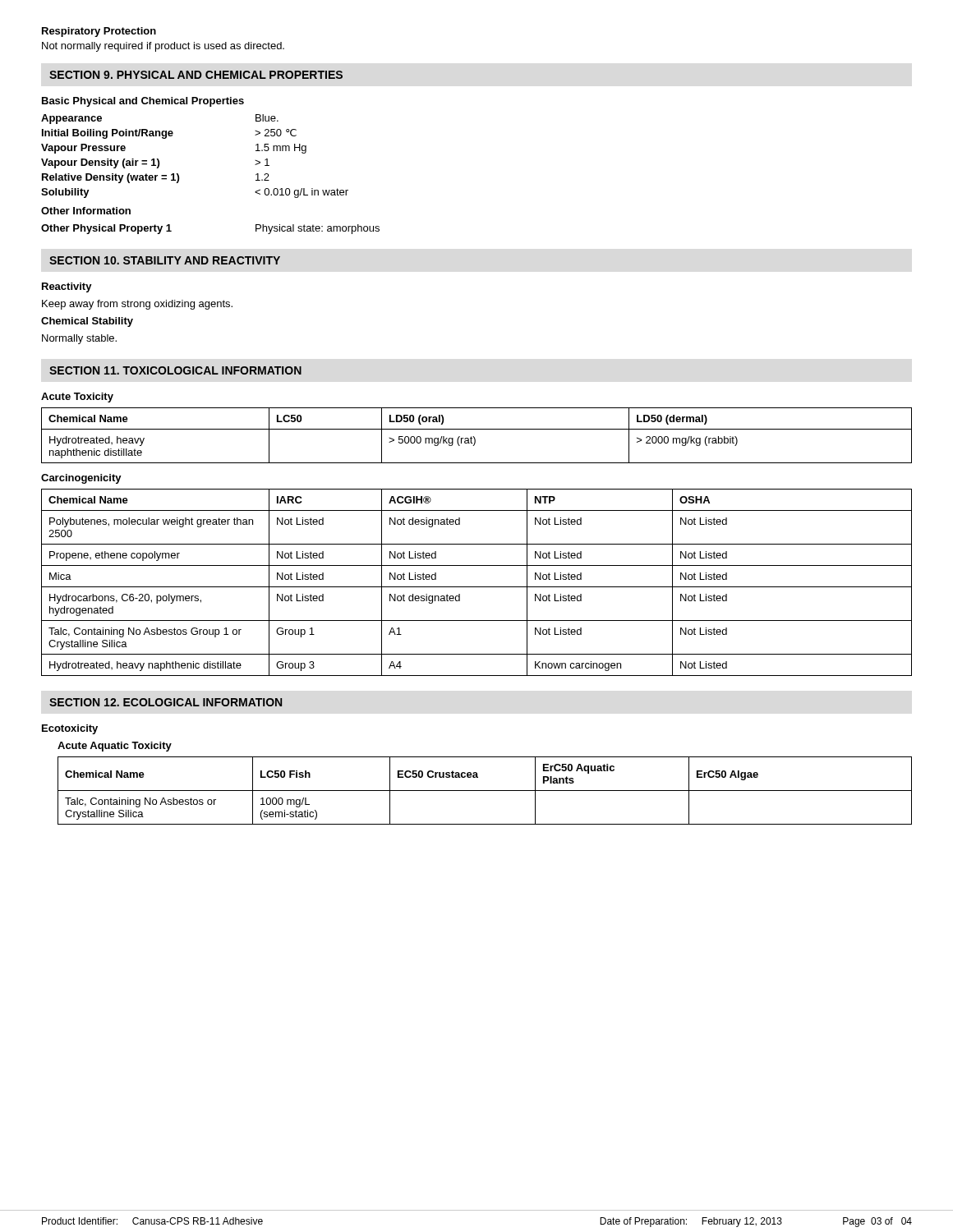The height and width of the screenshot is (1232, 953).
Task: Point to the text block starting "Not normally required if product is used"
Action: (163, 46)
